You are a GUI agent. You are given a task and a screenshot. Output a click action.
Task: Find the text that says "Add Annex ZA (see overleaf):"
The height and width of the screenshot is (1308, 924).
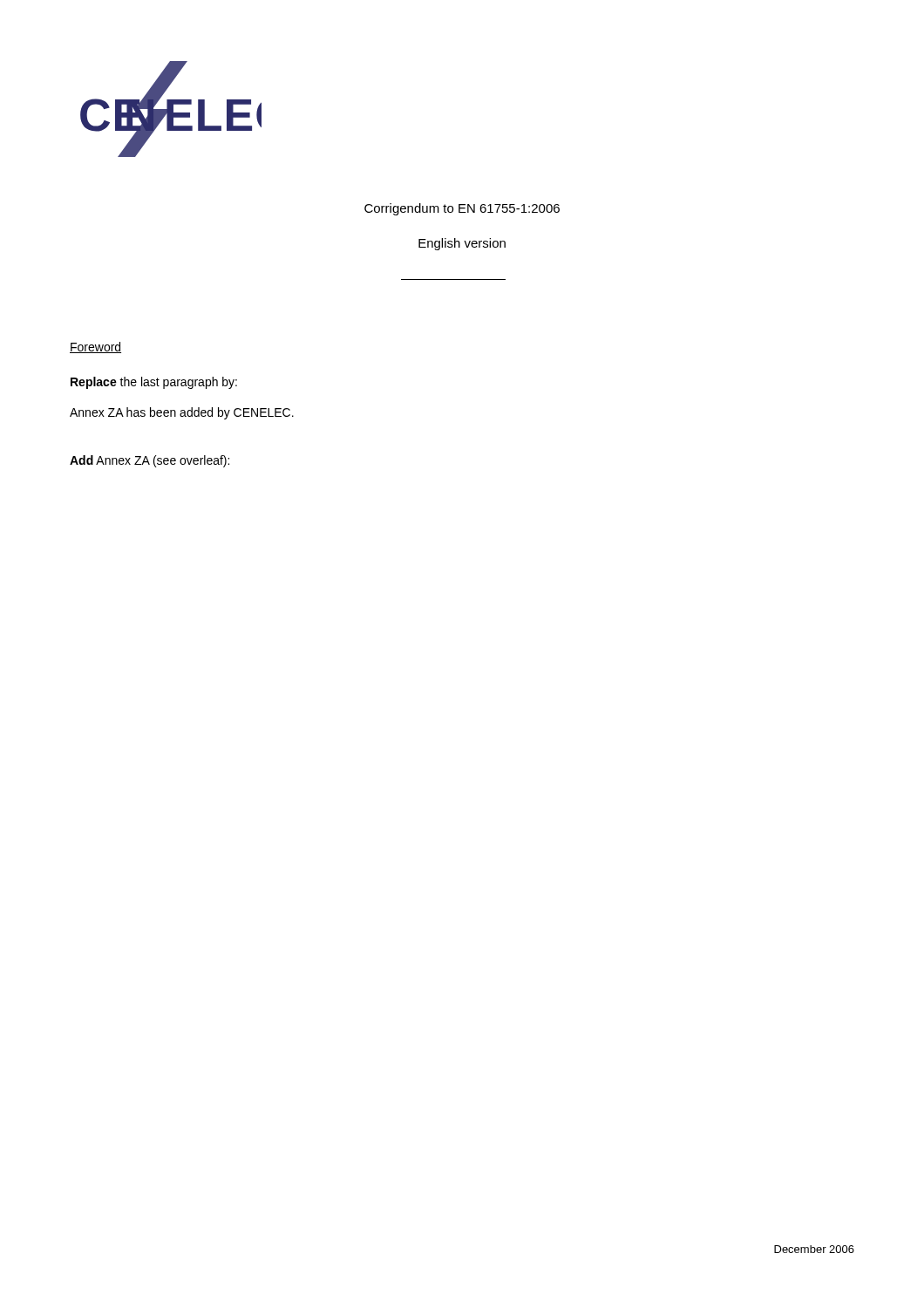tap(150, 460)
